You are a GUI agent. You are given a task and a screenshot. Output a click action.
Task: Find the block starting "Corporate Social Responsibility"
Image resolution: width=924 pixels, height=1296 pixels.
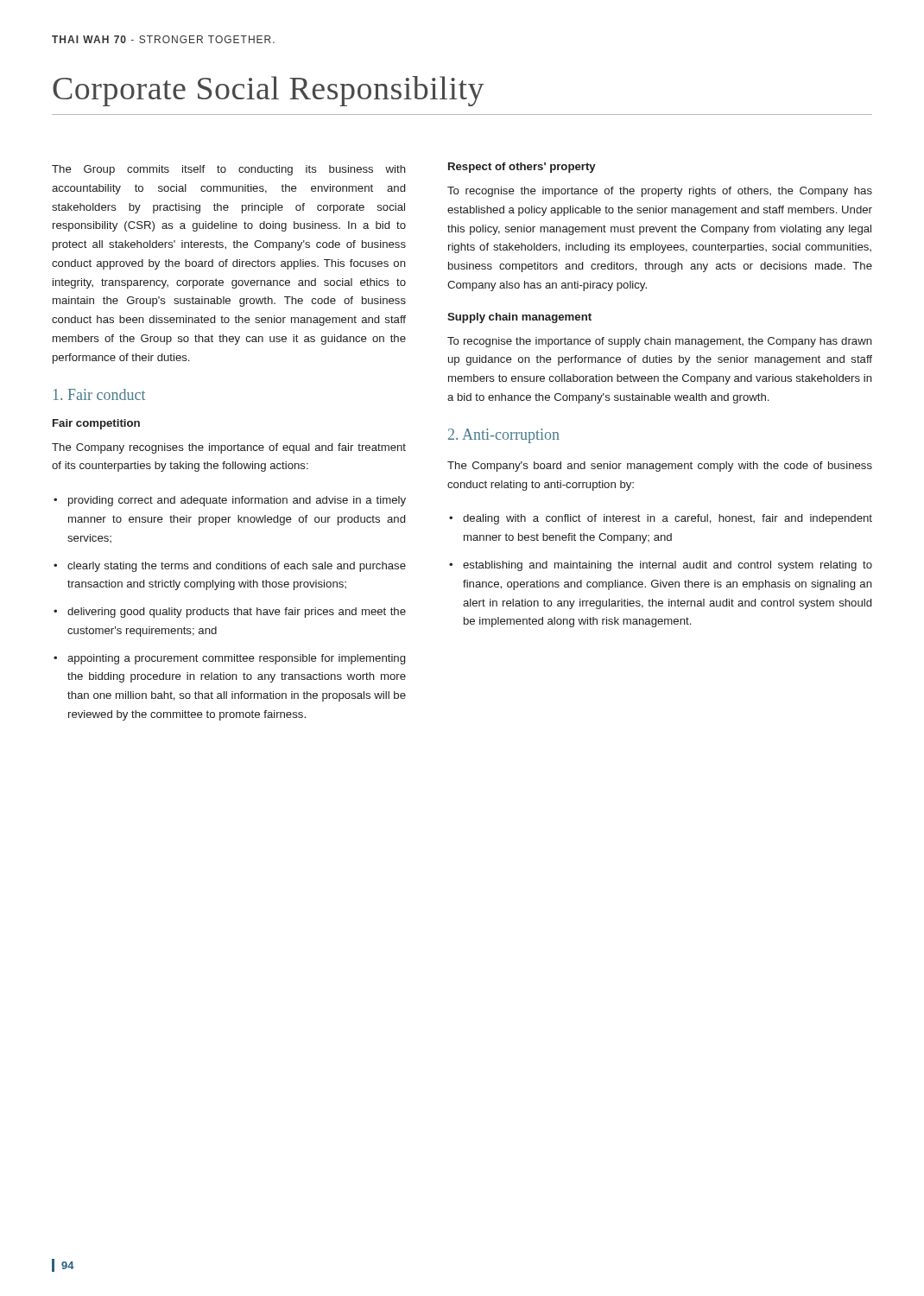462,92
